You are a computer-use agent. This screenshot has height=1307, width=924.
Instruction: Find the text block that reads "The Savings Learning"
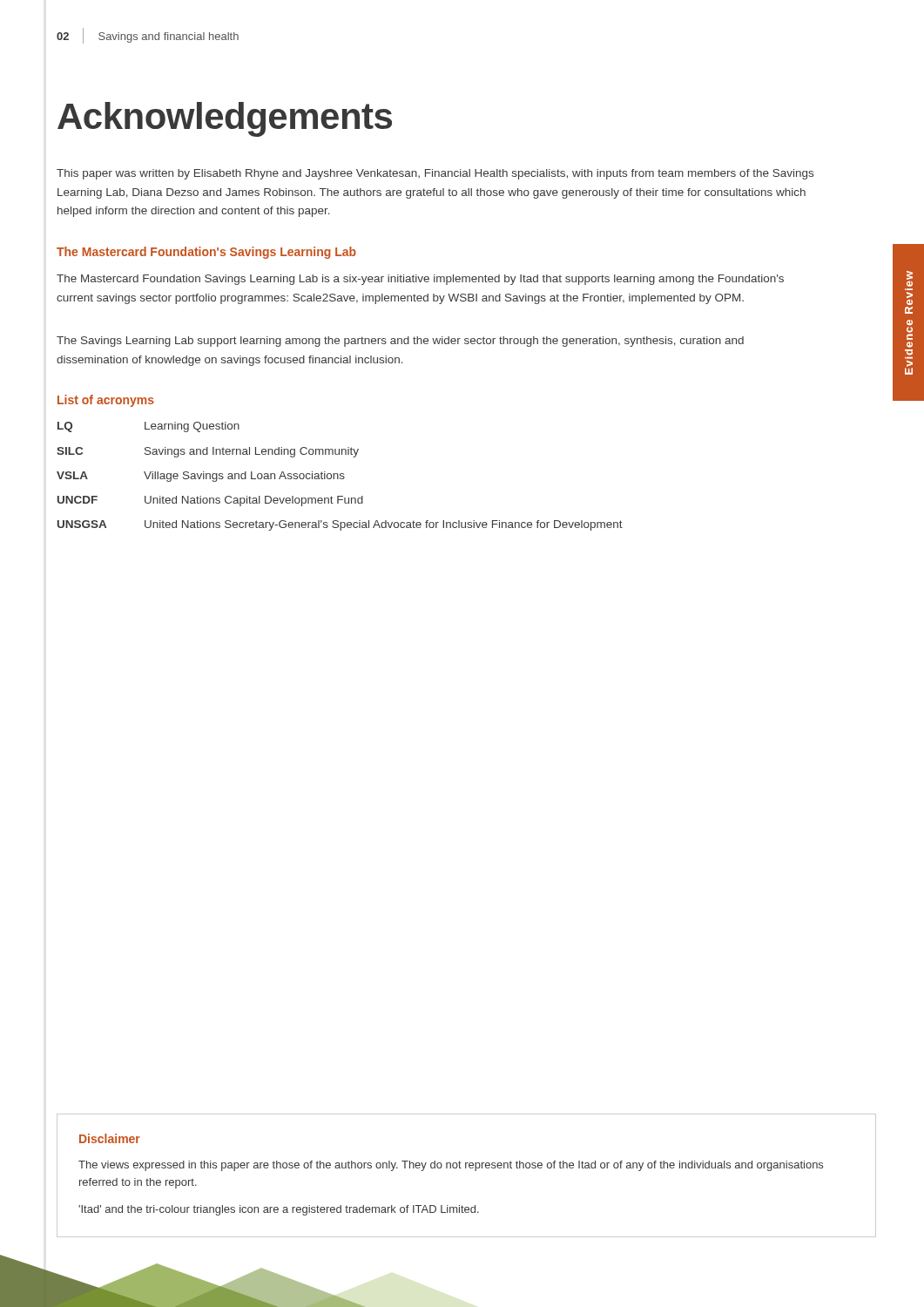[x=400, y=350]
